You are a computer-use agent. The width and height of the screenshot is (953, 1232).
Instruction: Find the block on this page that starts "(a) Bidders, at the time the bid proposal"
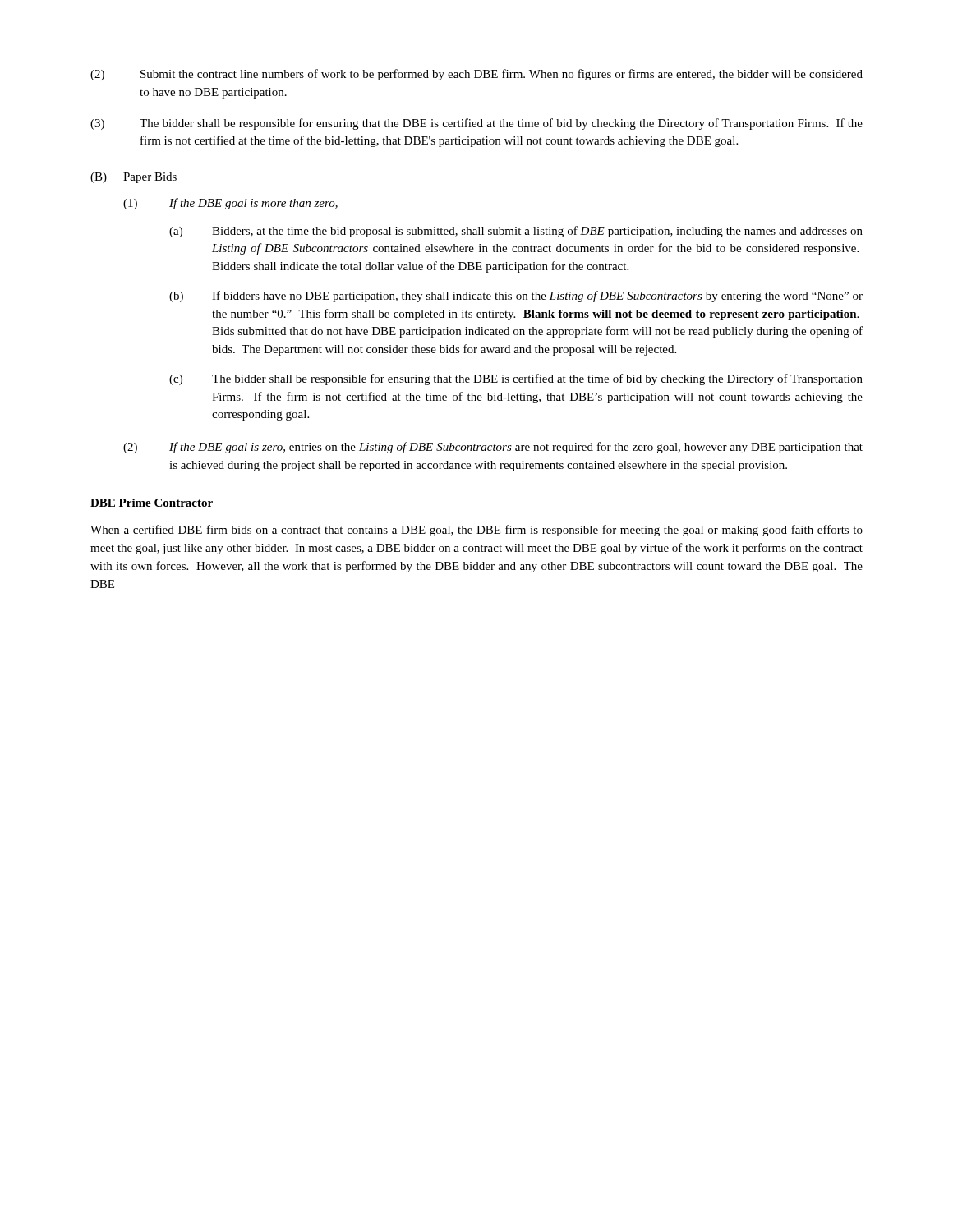pyautogui.click(x=516, y=249)
